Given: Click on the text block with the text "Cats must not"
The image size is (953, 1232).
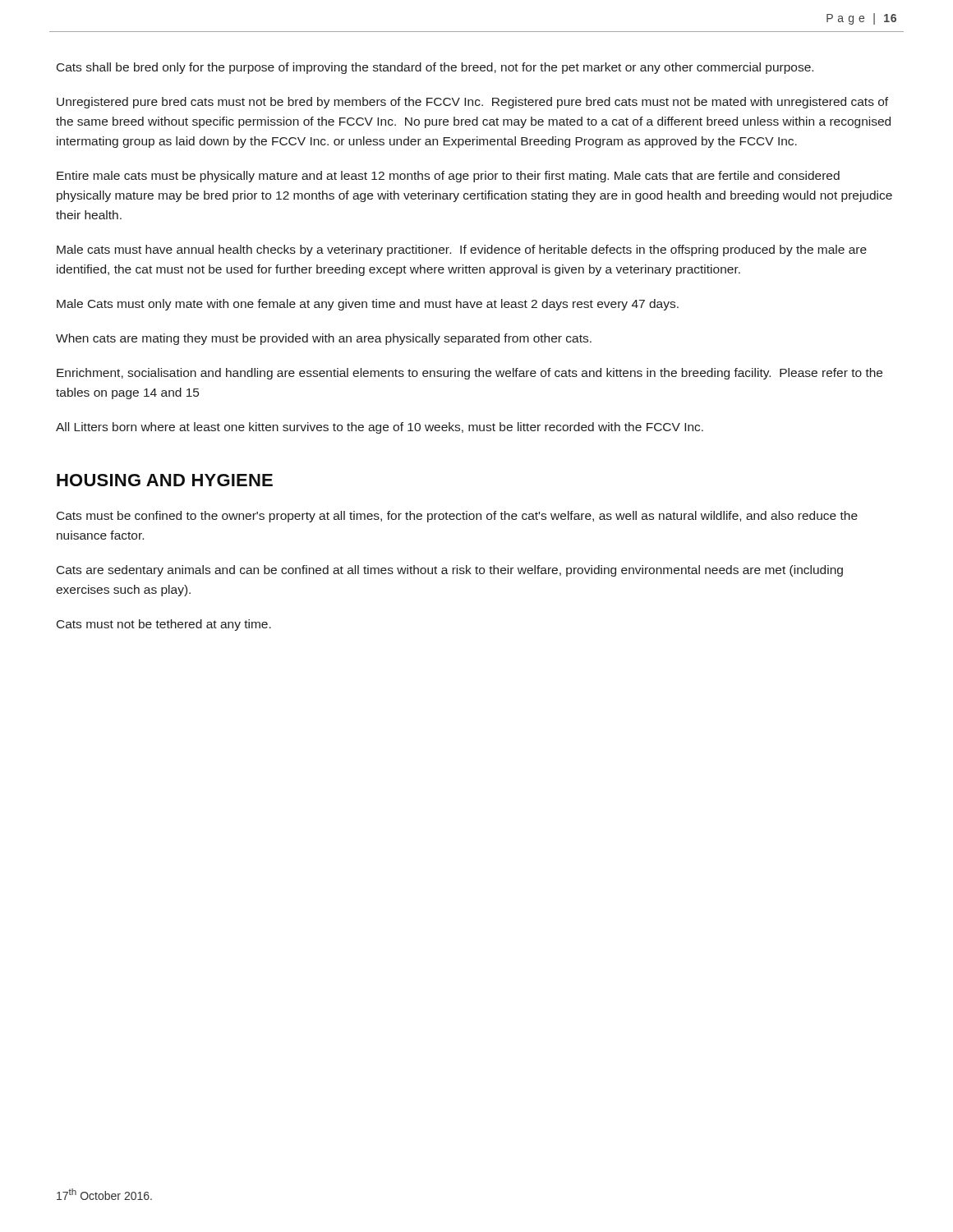Looking at the screenshot, I should 164,624.
